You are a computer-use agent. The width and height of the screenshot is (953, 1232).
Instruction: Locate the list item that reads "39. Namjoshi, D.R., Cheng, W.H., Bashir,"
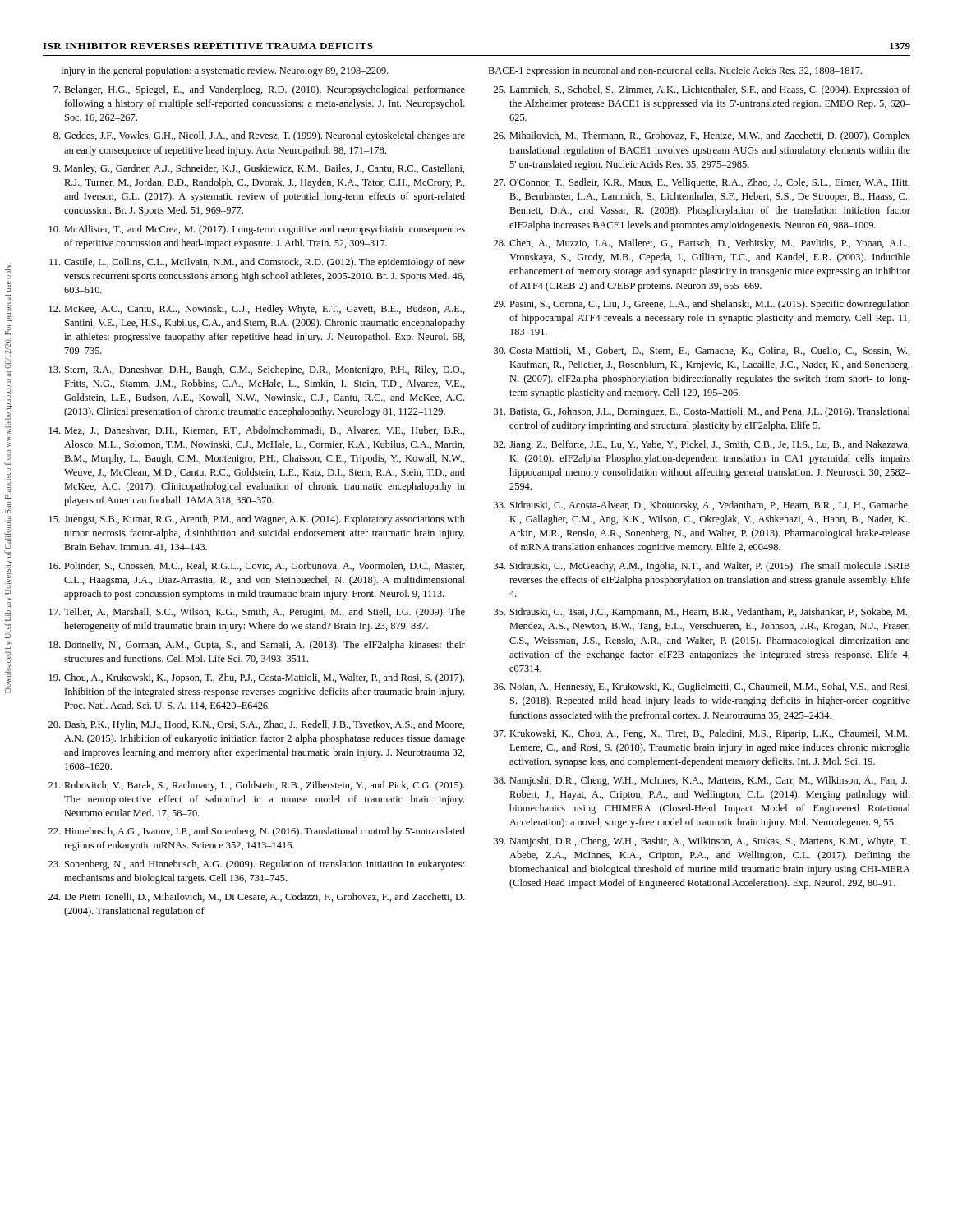coord(699,863)
